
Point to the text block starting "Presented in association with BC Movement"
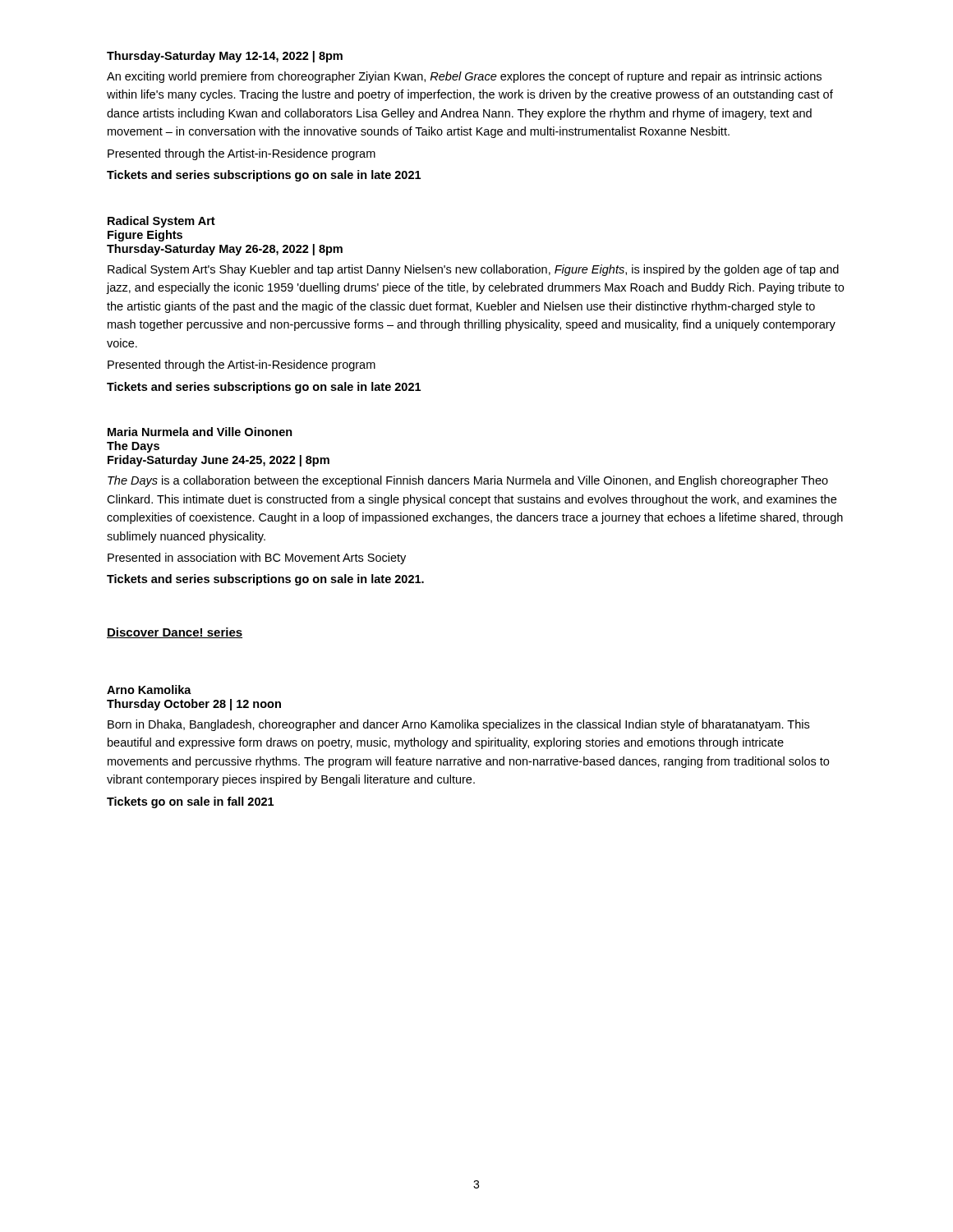(256, 558)
